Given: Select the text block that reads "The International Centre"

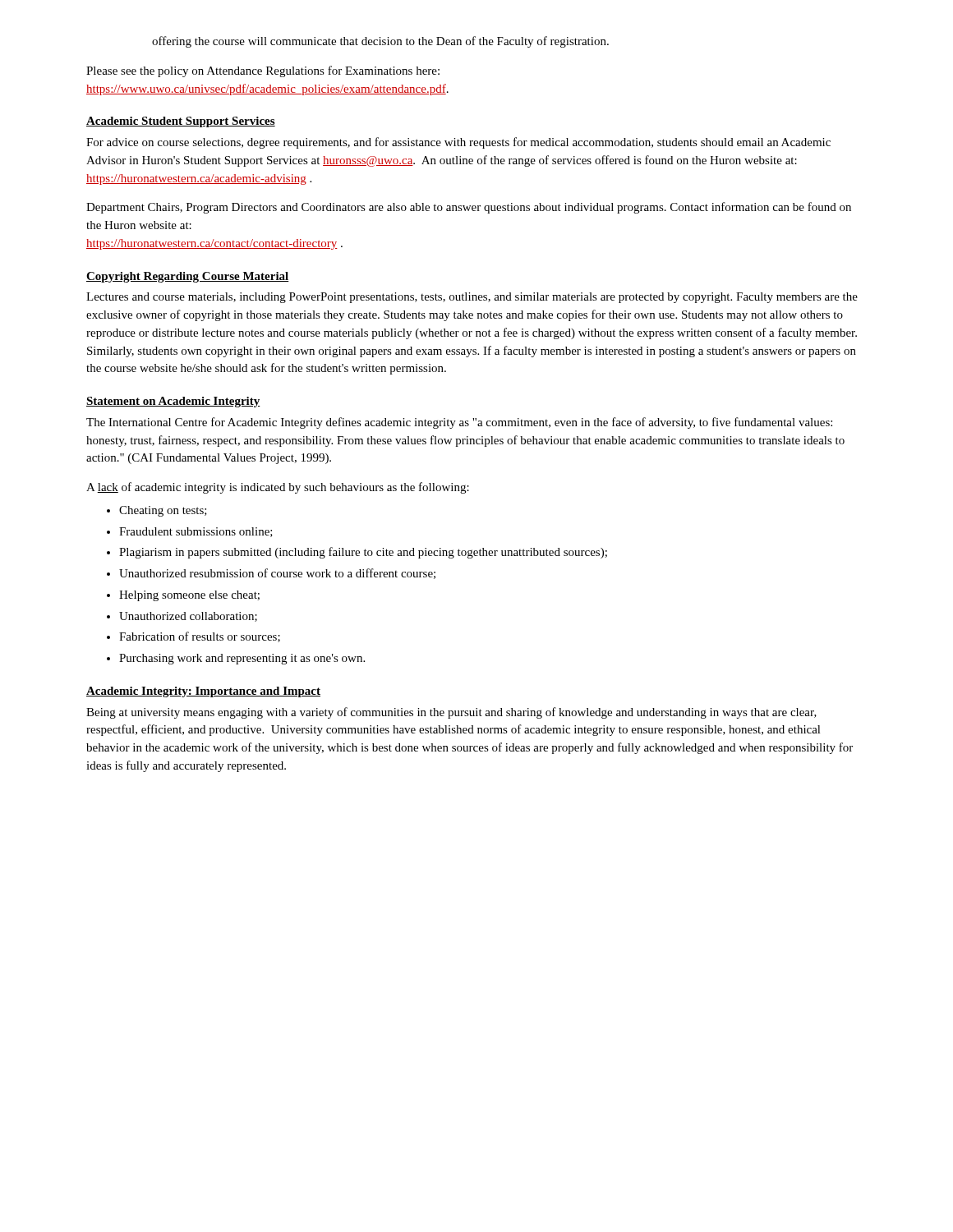Looking at the screenshot, I should click(465, 440).
